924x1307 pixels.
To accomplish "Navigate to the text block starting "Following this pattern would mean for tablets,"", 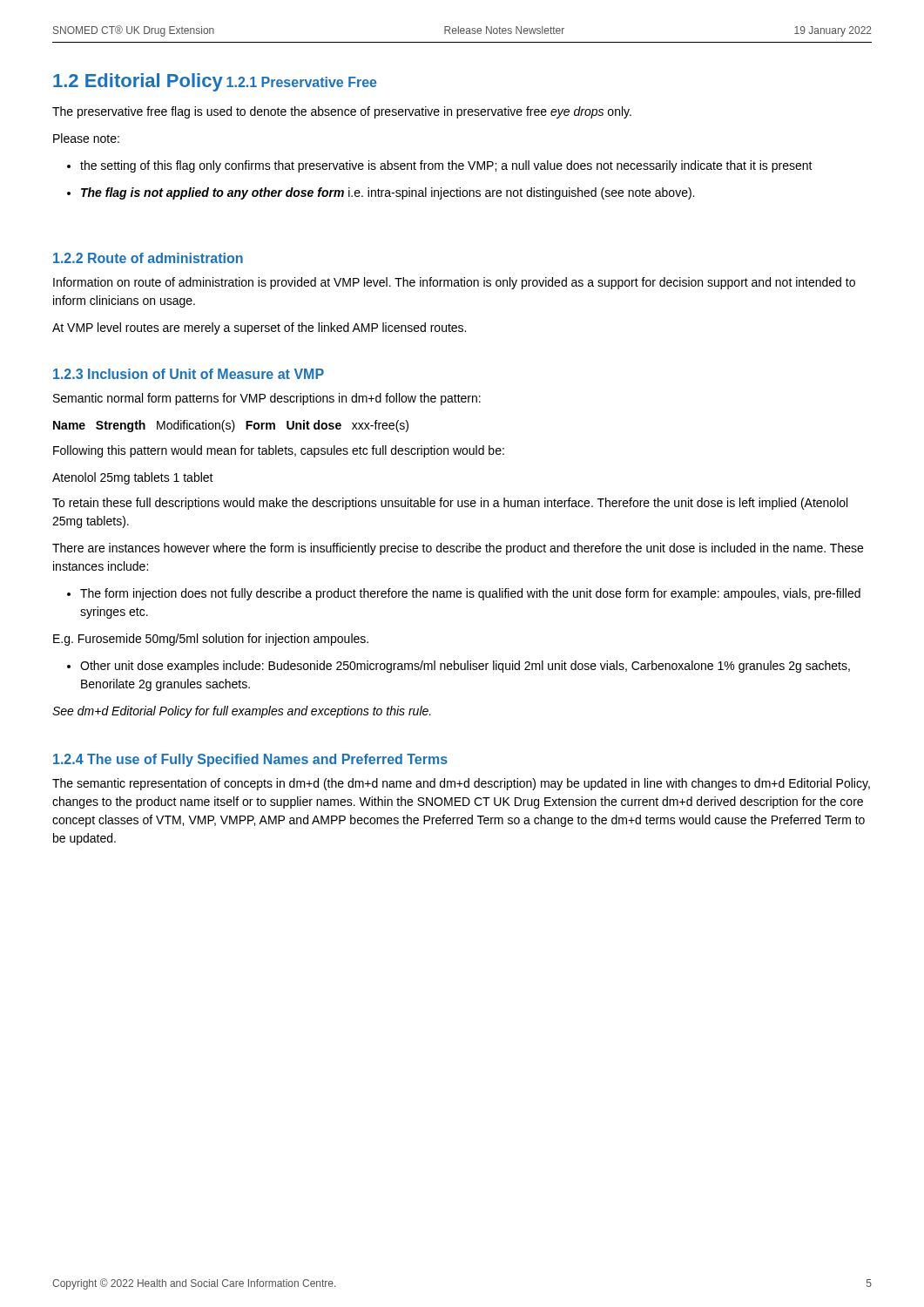I will coord(462,451).
